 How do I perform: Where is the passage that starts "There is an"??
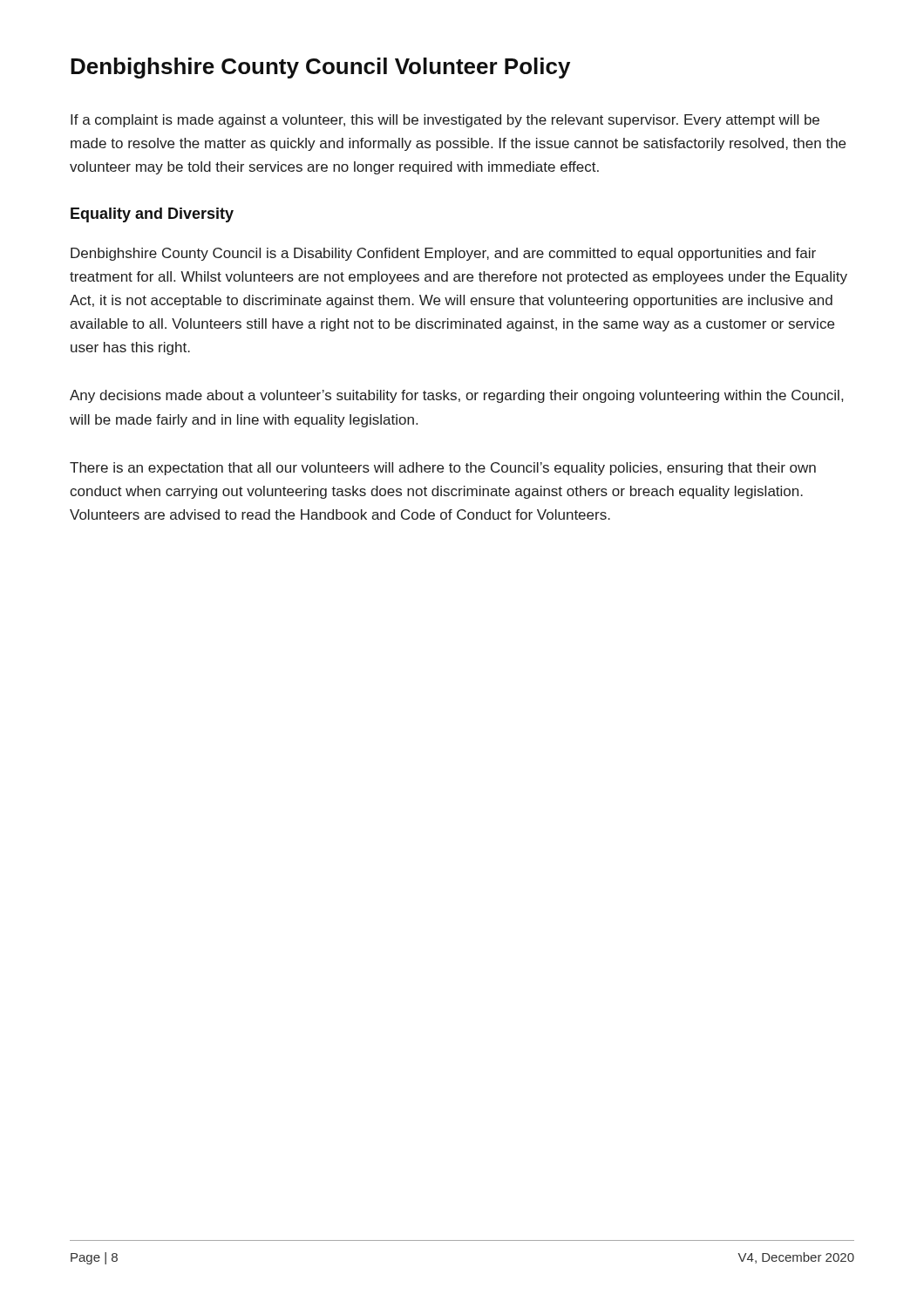[443, 491]
